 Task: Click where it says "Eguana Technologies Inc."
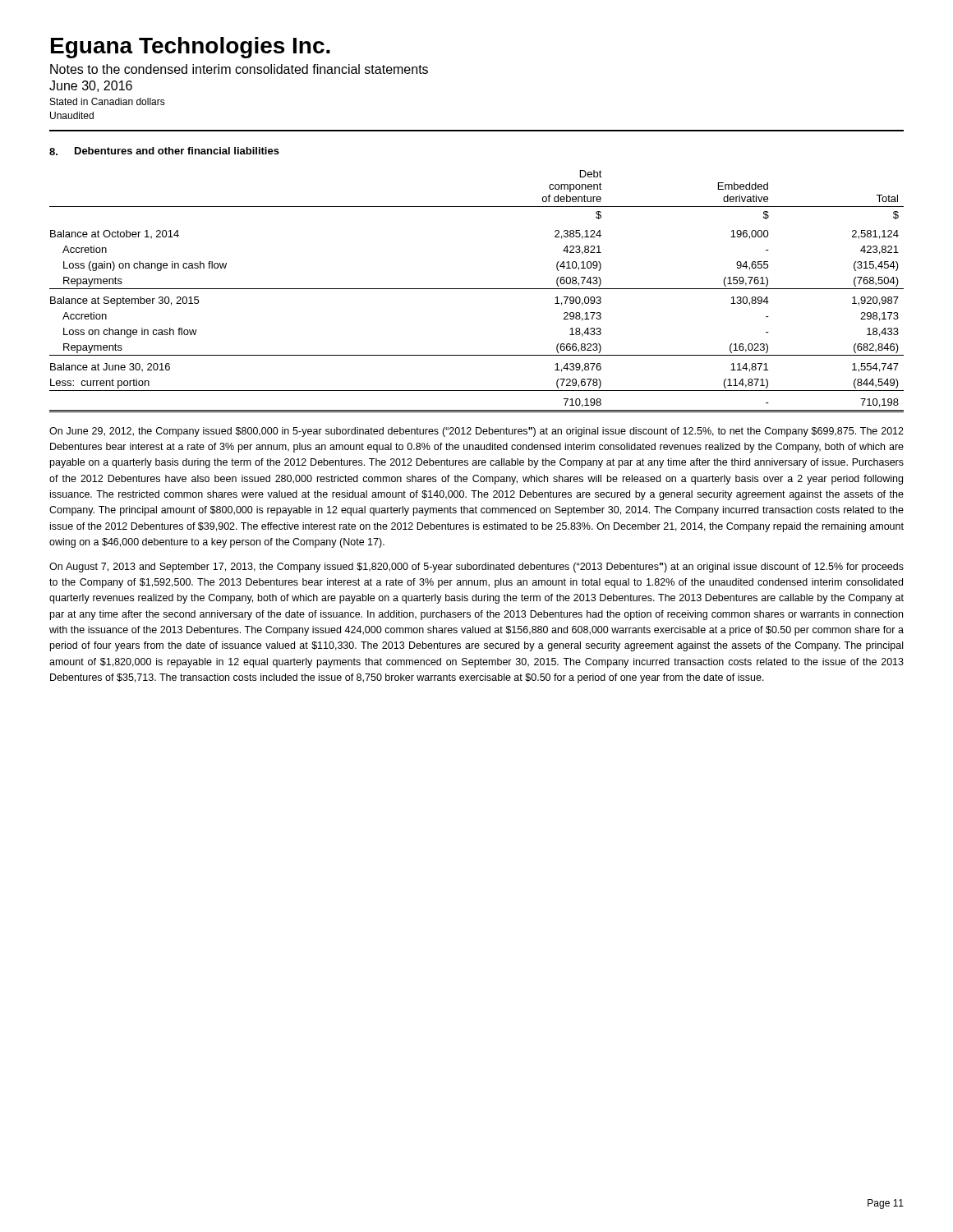point(190,46)
